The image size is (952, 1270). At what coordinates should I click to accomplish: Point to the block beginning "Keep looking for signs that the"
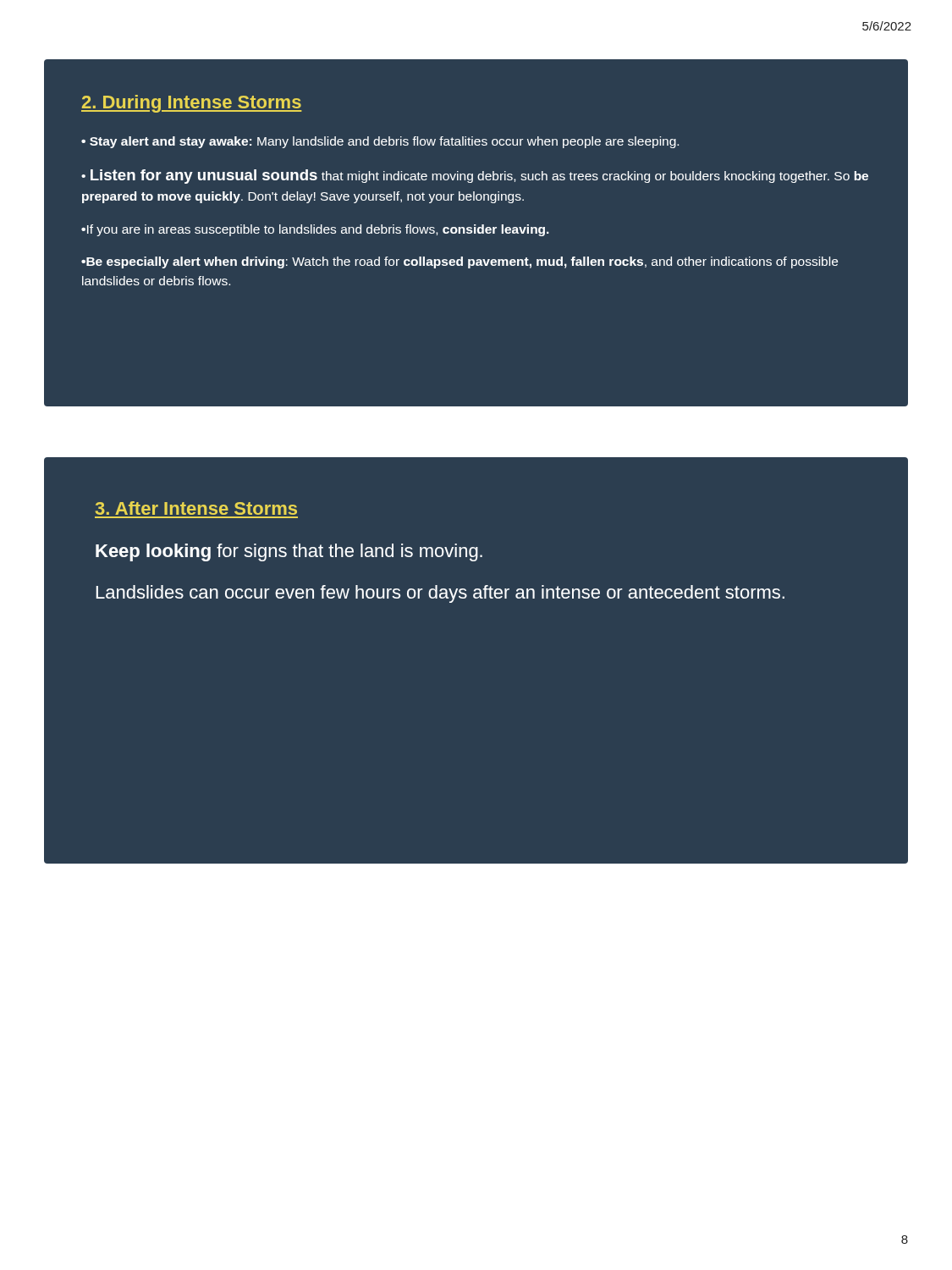pos(289,551)
